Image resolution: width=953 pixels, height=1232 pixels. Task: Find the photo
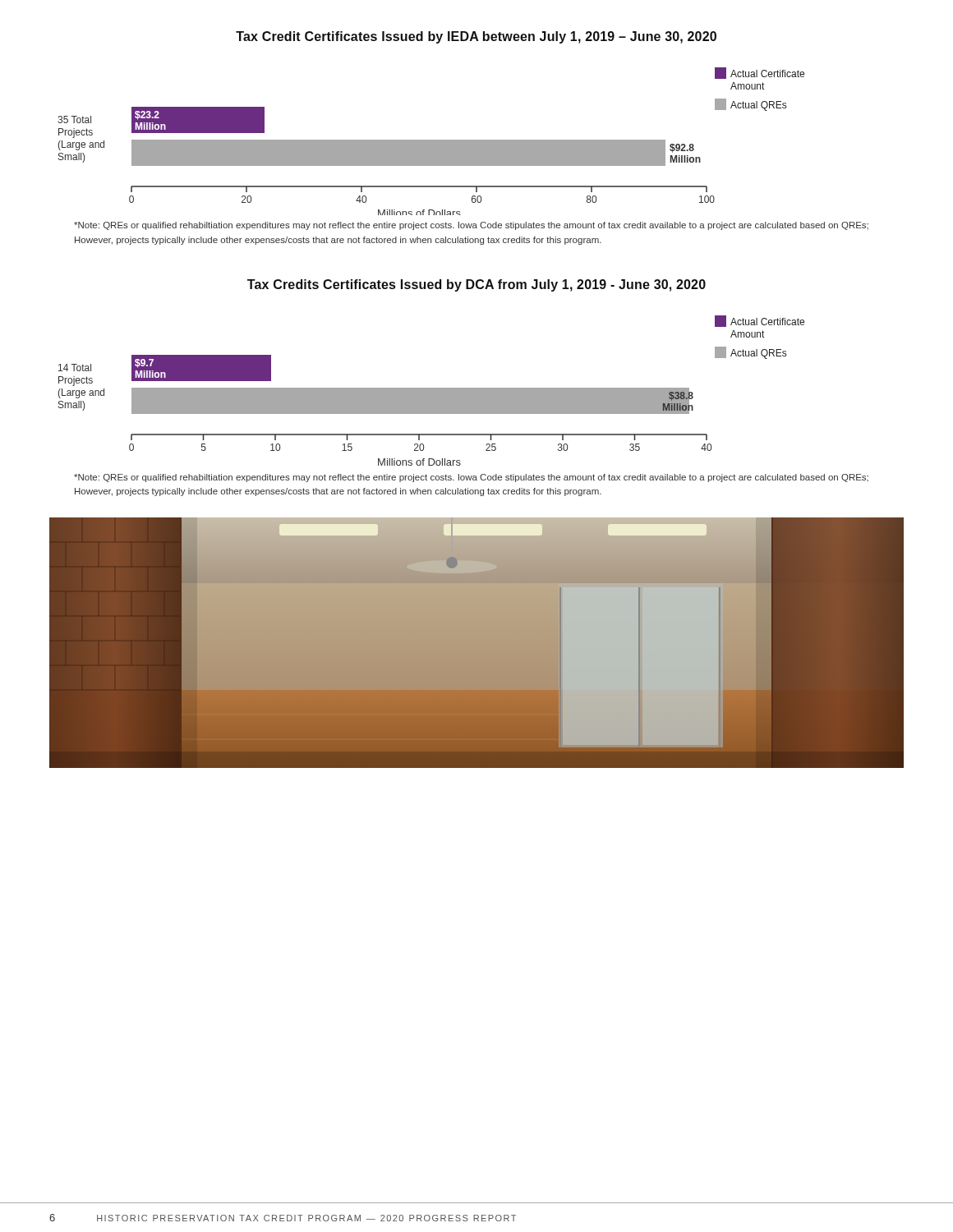(476, 643)
